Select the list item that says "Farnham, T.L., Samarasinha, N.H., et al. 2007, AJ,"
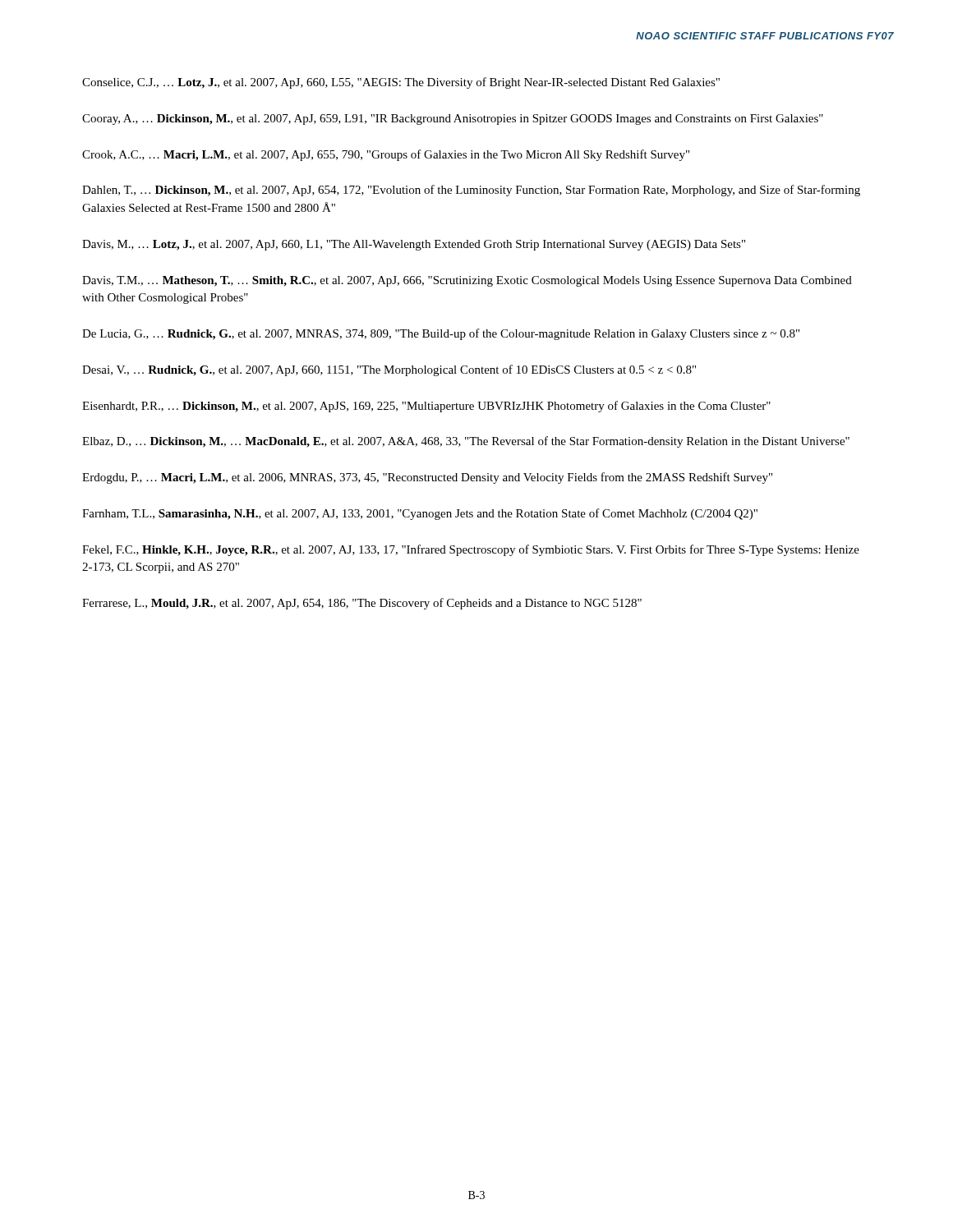Image resolution: width=953 pixels, height=1232 pixels. (x=420, y=513)
